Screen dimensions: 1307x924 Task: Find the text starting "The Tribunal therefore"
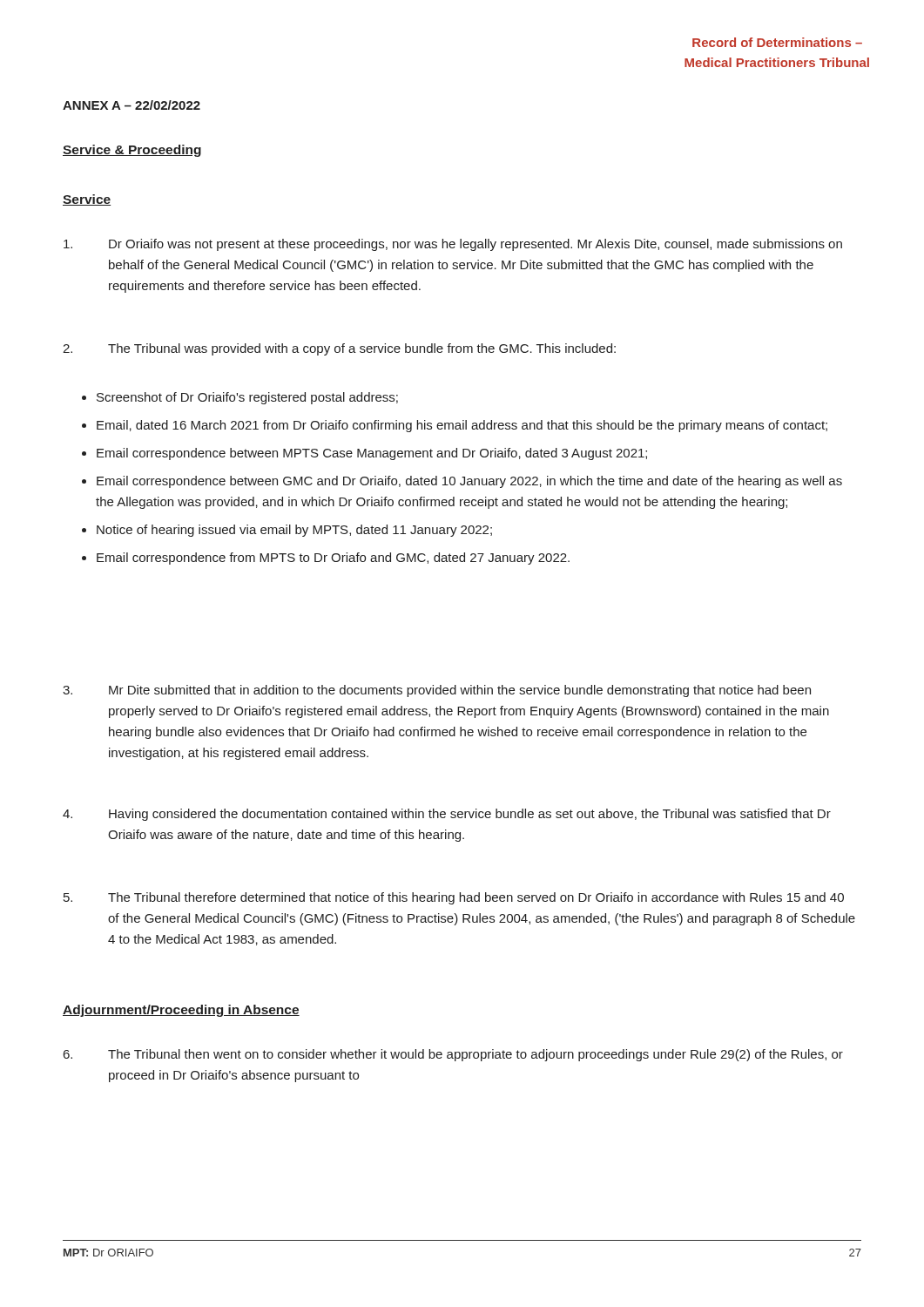460,918
